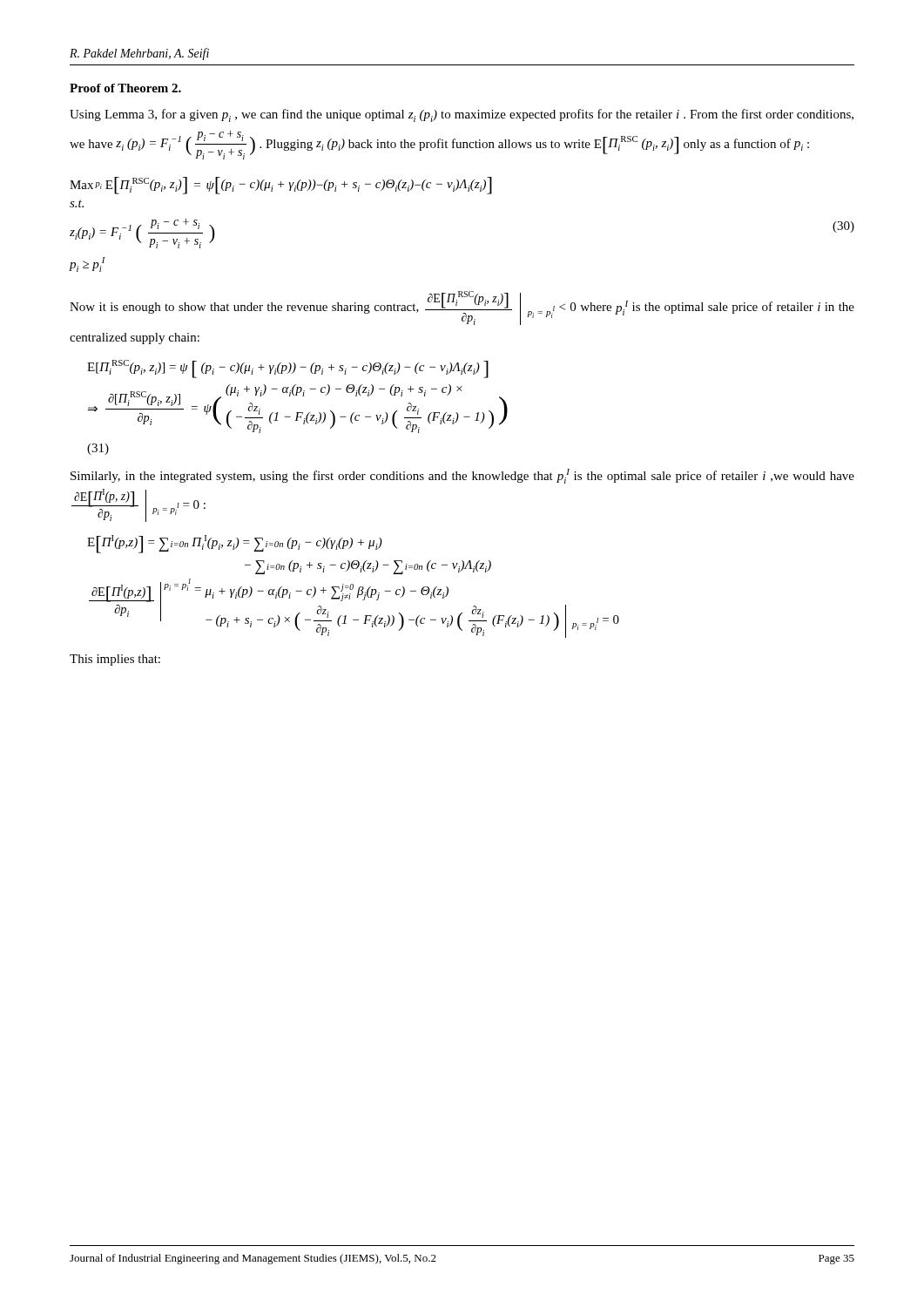924x1307 pixels.
Task: Find the formula containing "E[ΠiRSC(pi, zi)] = ψ ["
Action: [471, 406]
